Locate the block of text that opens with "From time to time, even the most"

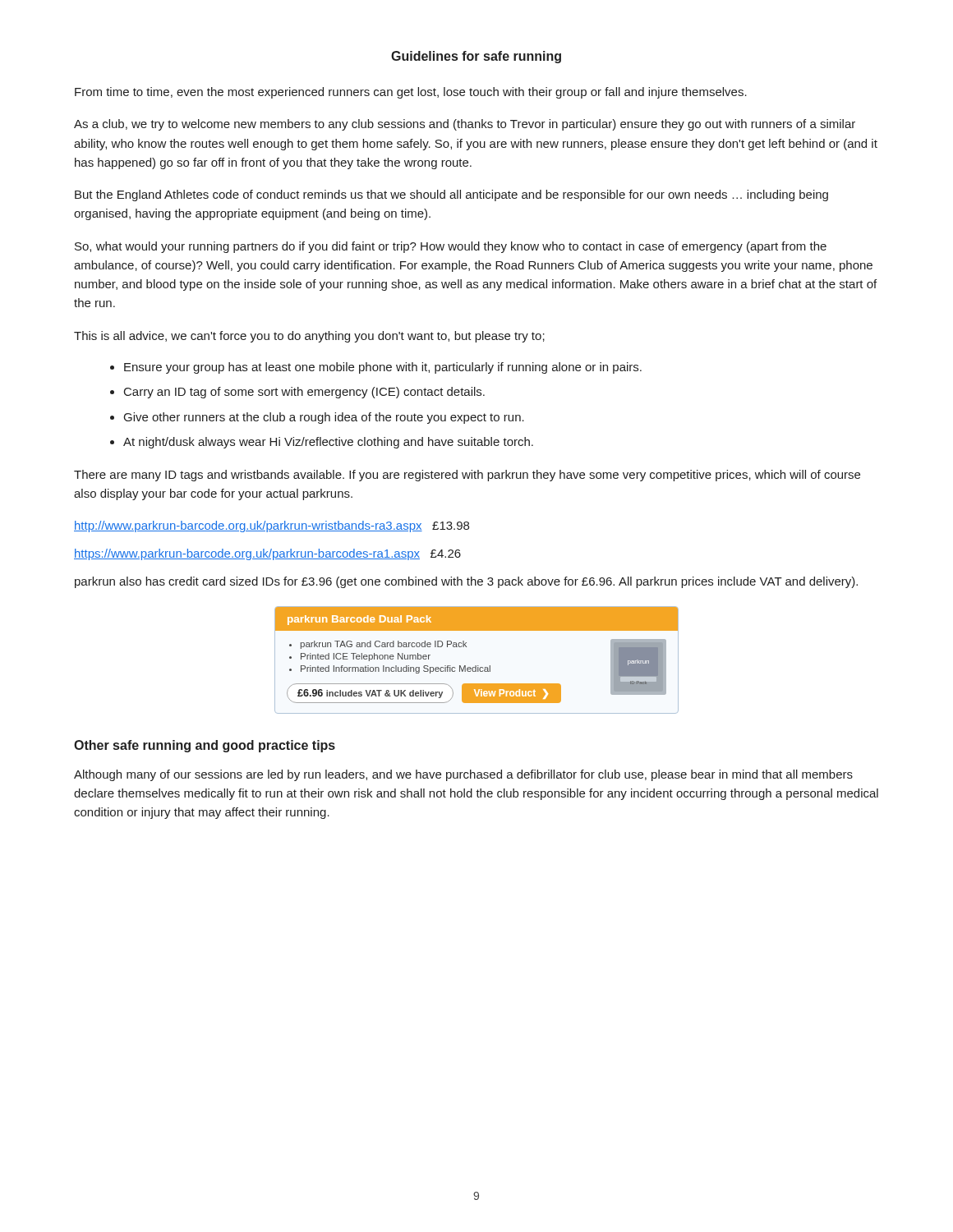pyautogui.click(x=411, y=92)
